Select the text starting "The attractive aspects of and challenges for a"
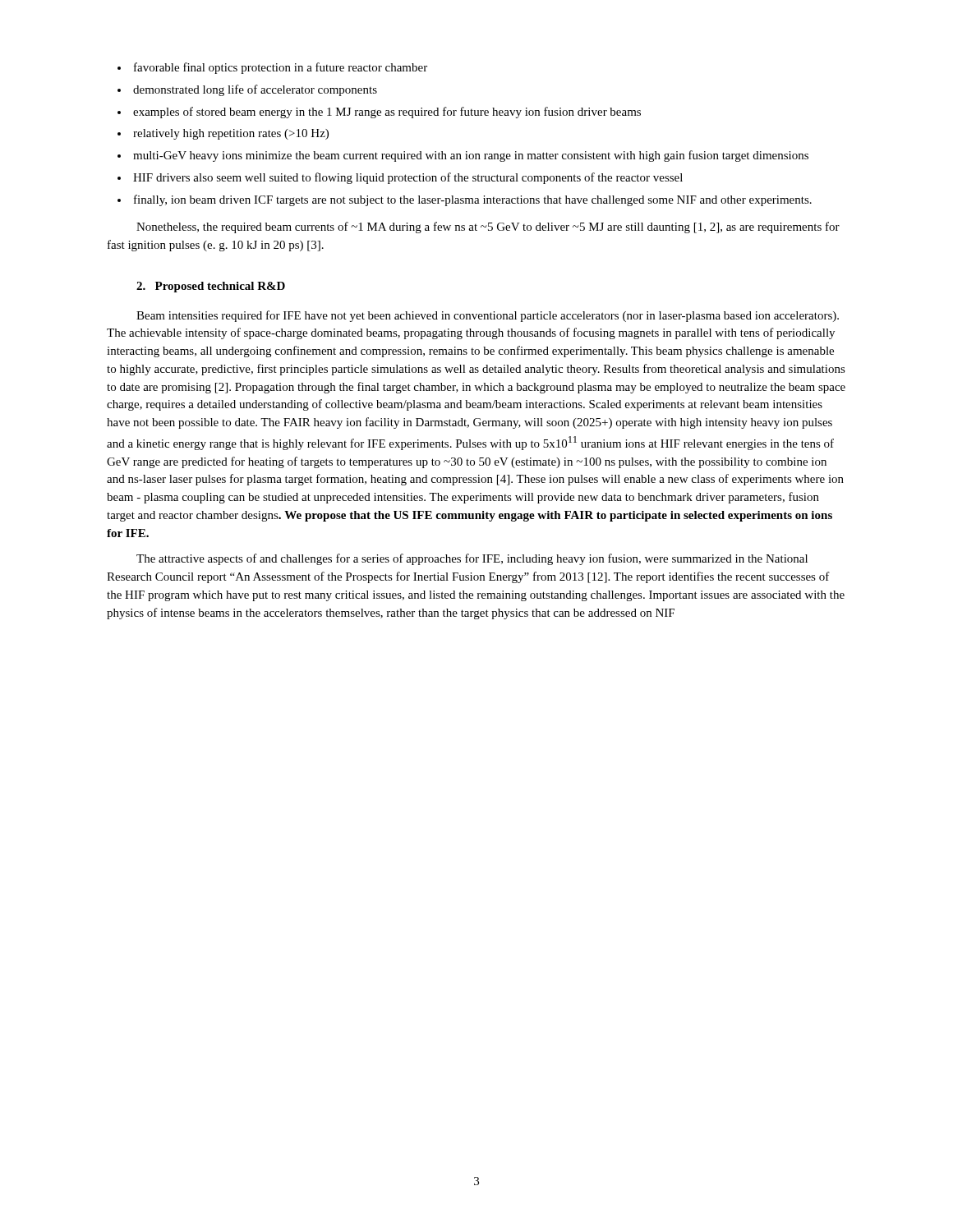 pos(476,586)
